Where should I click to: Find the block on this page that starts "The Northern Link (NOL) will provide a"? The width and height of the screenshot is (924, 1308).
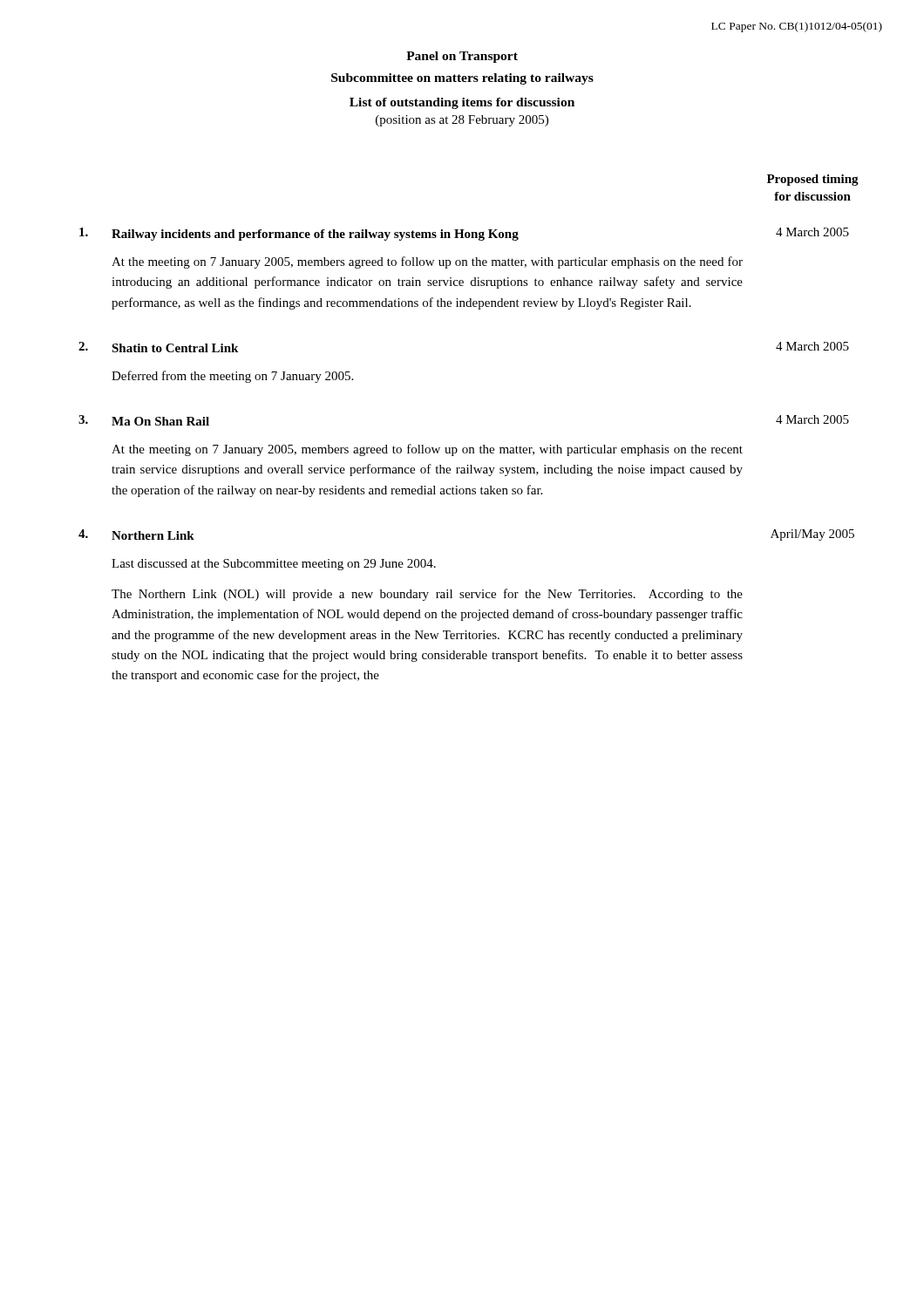[x=427, y=634]
